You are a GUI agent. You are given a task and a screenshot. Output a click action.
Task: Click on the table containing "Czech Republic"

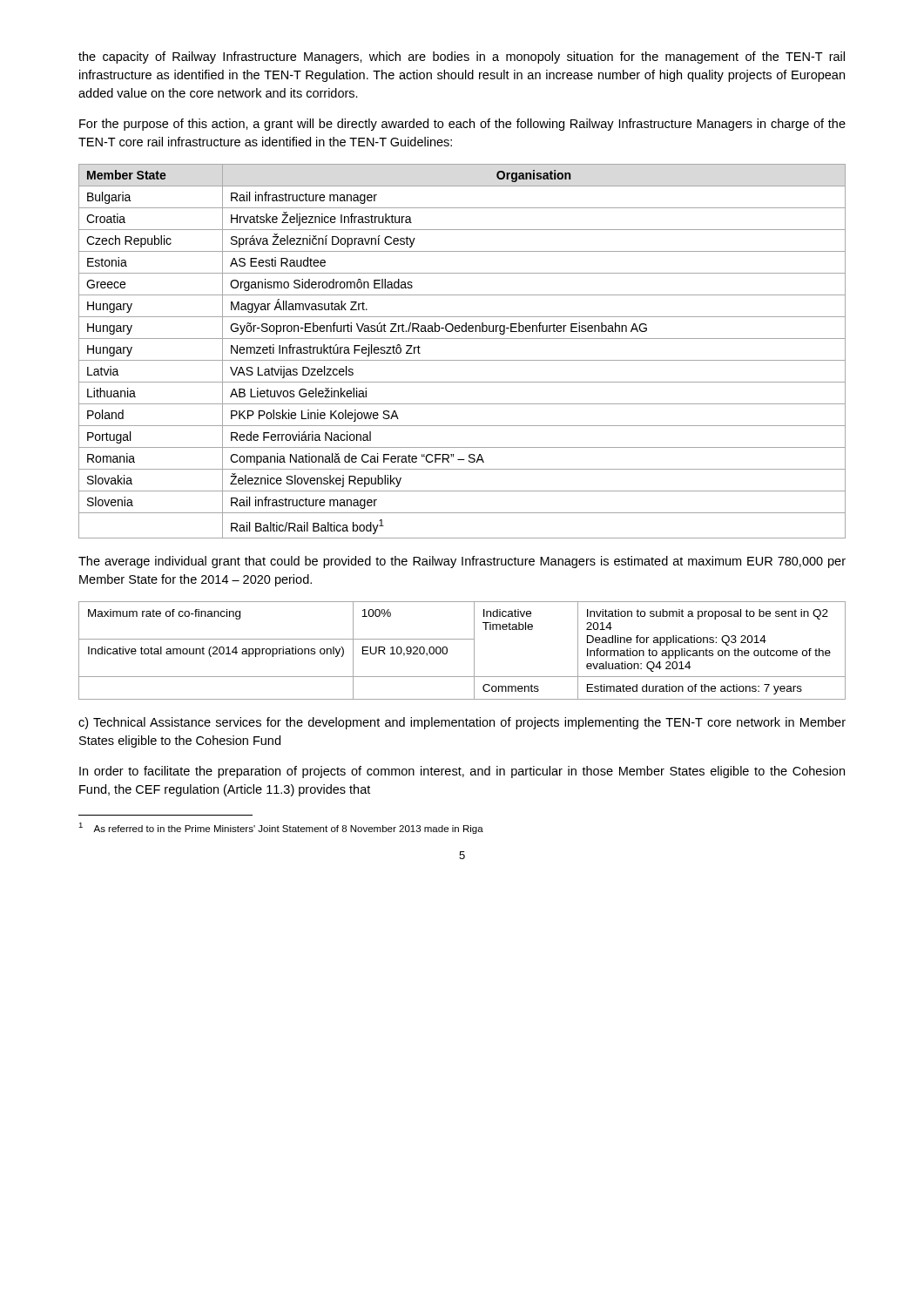click(462, 351)
